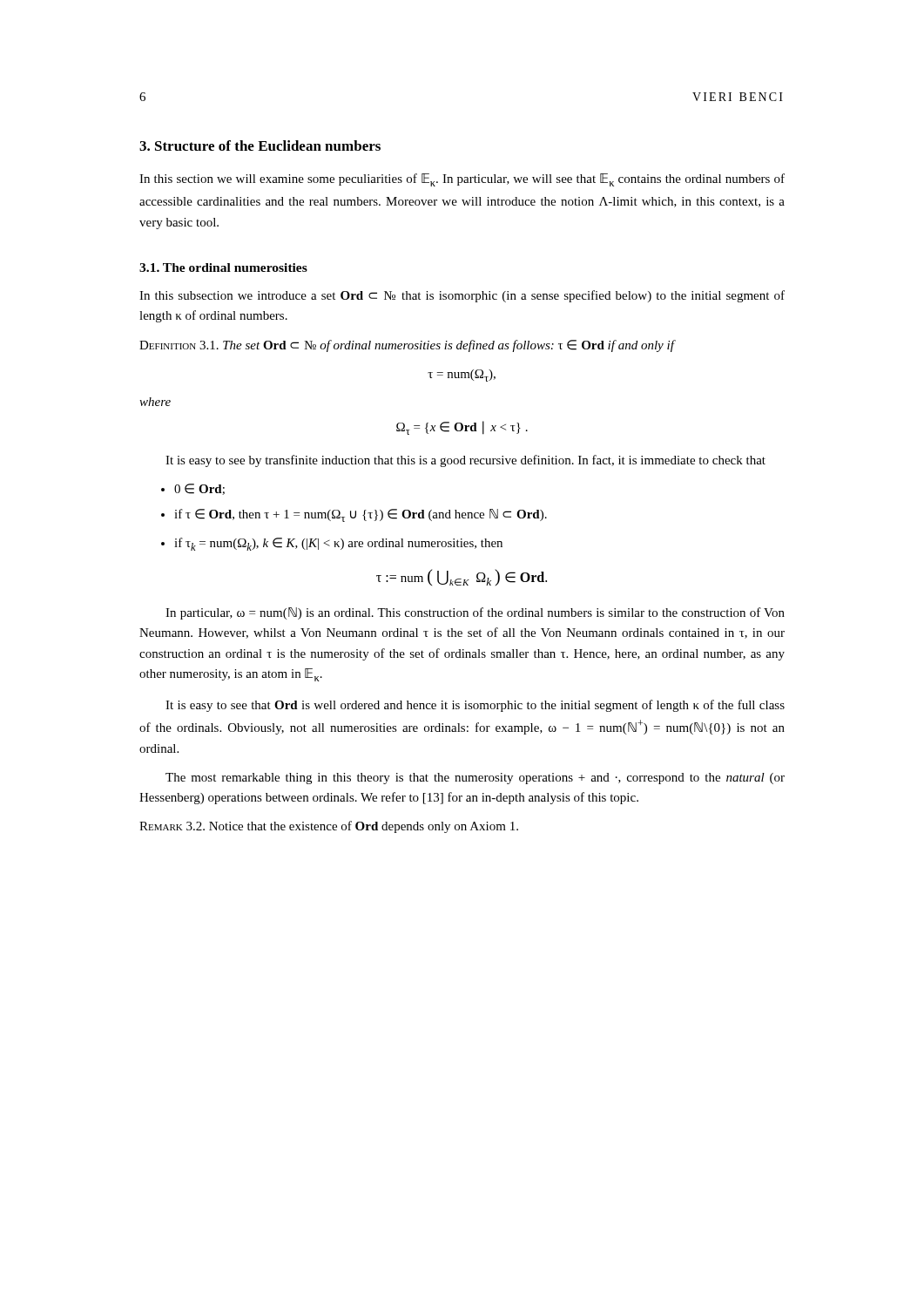The width and height of the screenshot is (924, 1307).
Task: Locate the block of text that opens with "Definition 3.1. The"
Action: 462,345
